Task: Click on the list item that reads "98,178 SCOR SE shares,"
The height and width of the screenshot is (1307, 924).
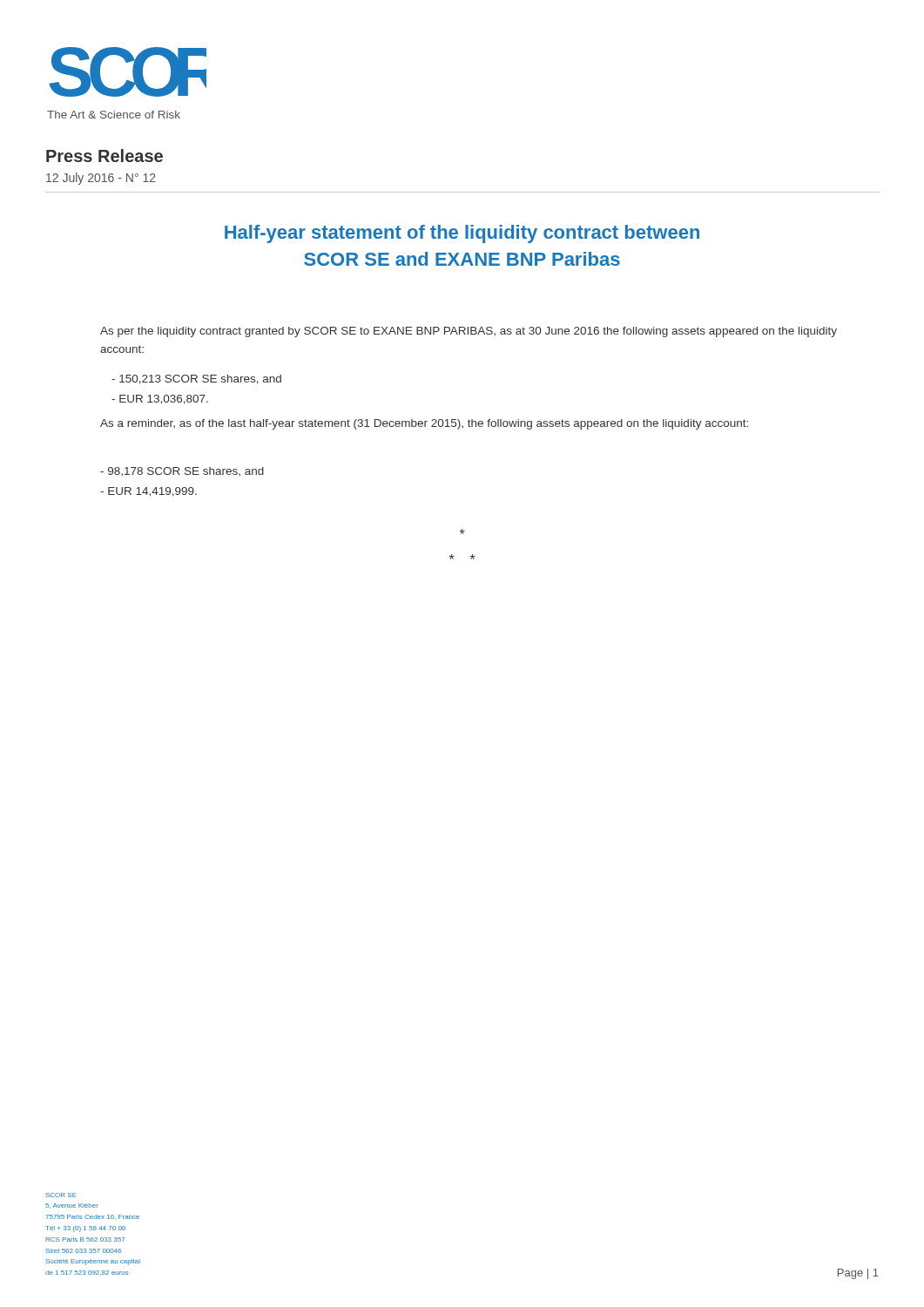Action: pyautogui.click(x=182, y=471)
